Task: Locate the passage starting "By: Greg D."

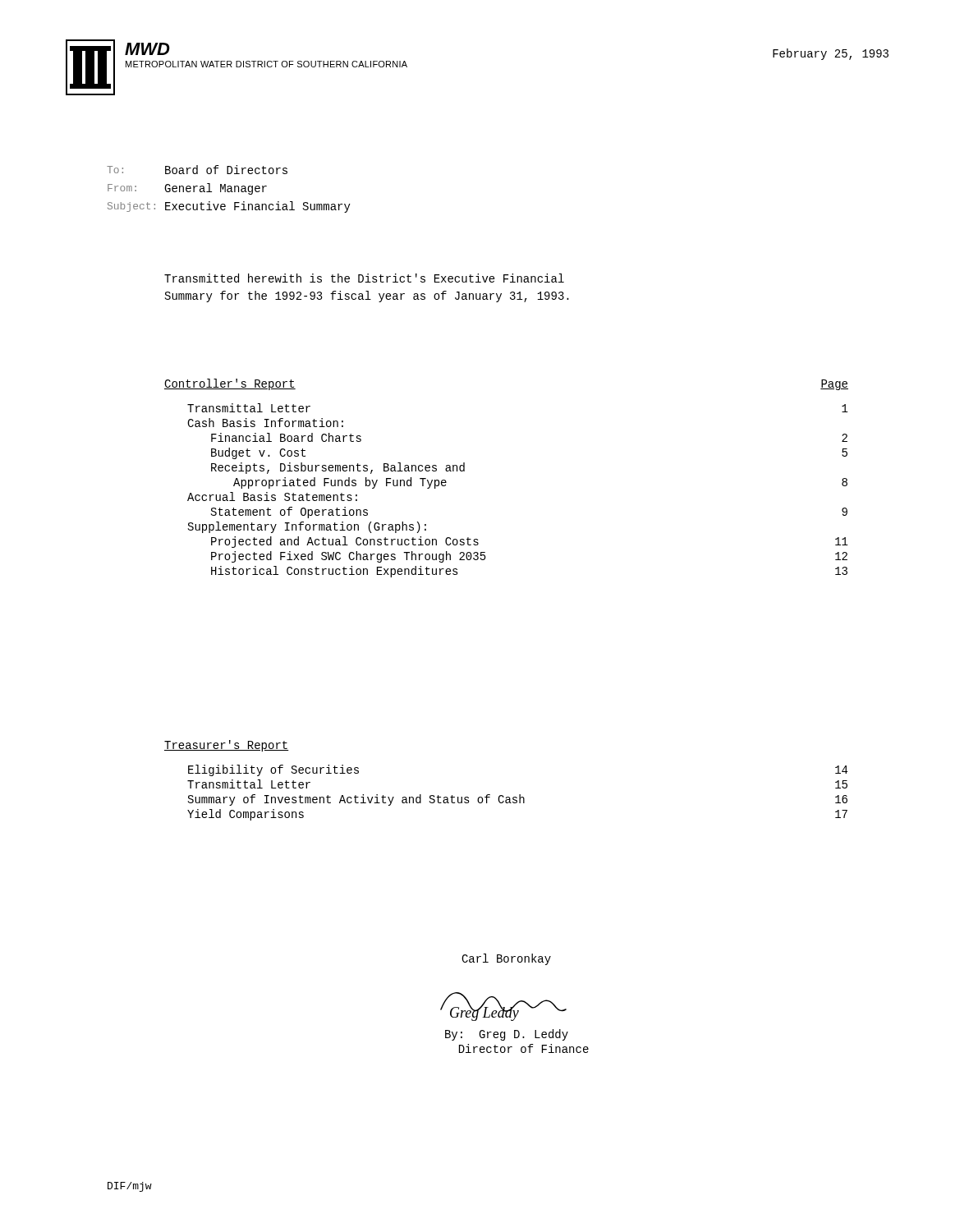Action: click(x=506, y=1035)
